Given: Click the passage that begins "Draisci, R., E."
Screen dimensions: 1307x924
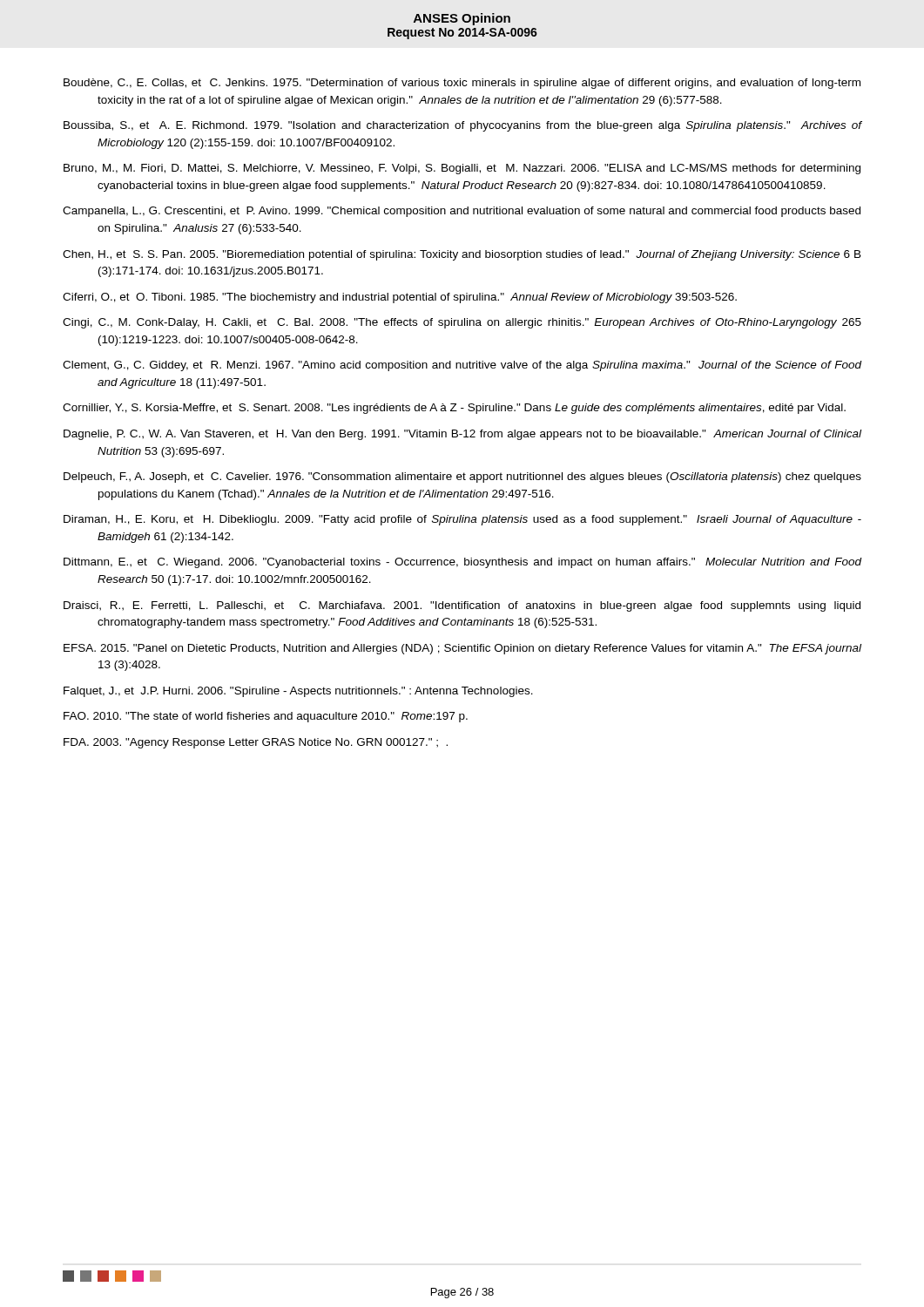Looking at the screenshot, I should pyautogui.click(x=462, y=613).
